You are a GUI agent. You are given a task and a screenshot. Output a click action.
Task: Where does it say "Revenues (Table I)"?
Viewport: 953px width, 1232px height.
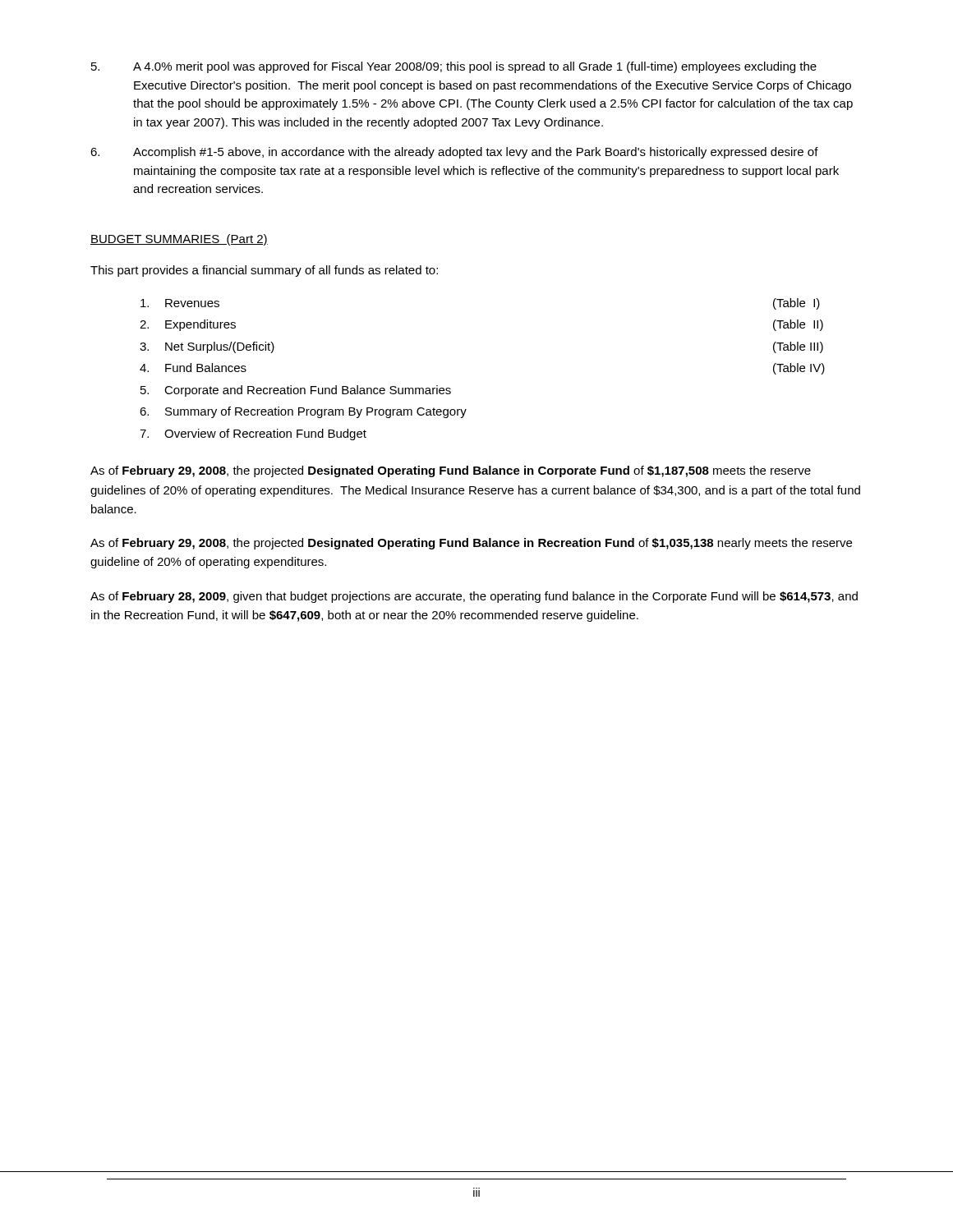click(x=195, y=303)
